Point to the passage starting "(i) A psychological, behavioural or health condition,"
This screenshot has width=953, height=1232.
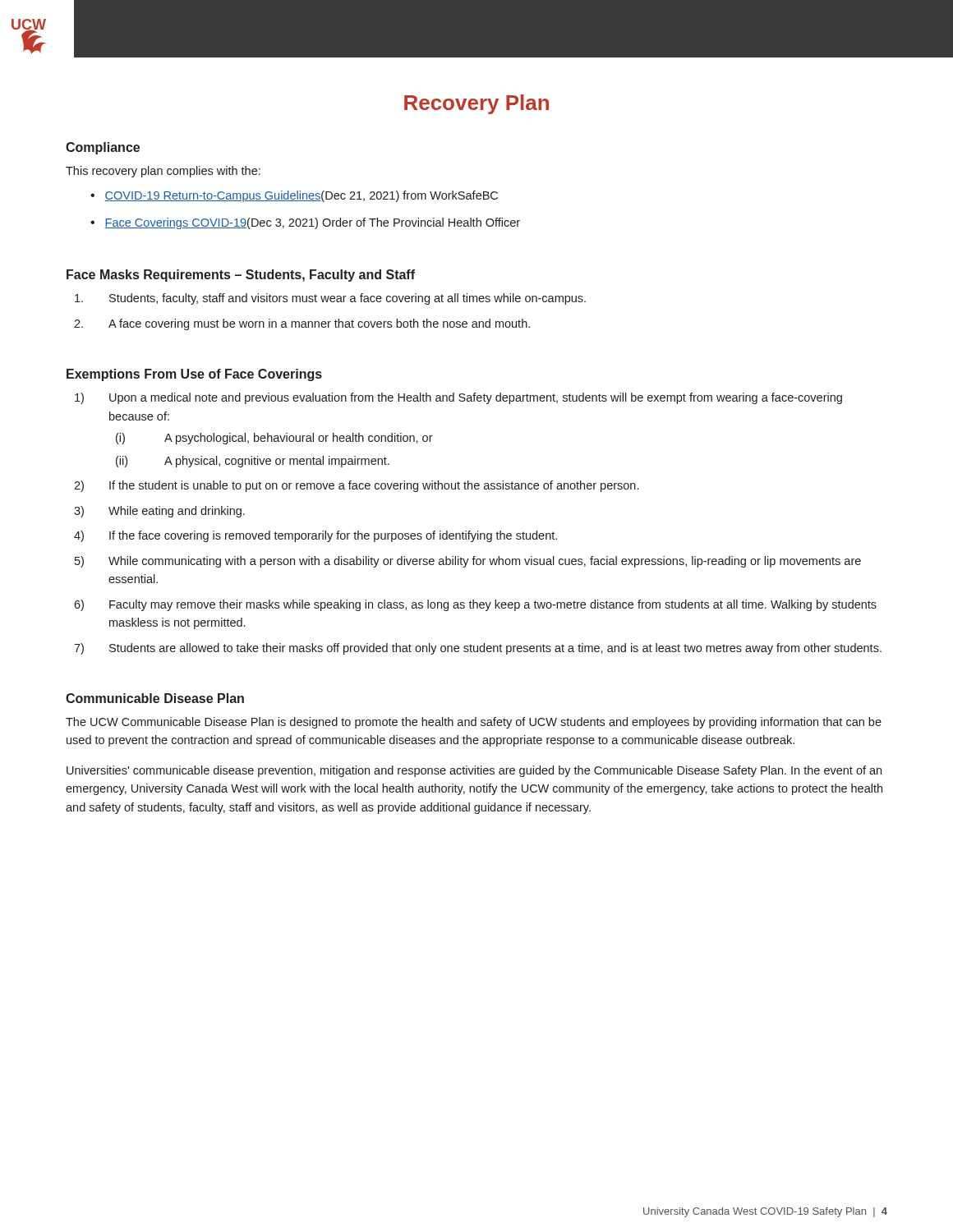(274, 438)
